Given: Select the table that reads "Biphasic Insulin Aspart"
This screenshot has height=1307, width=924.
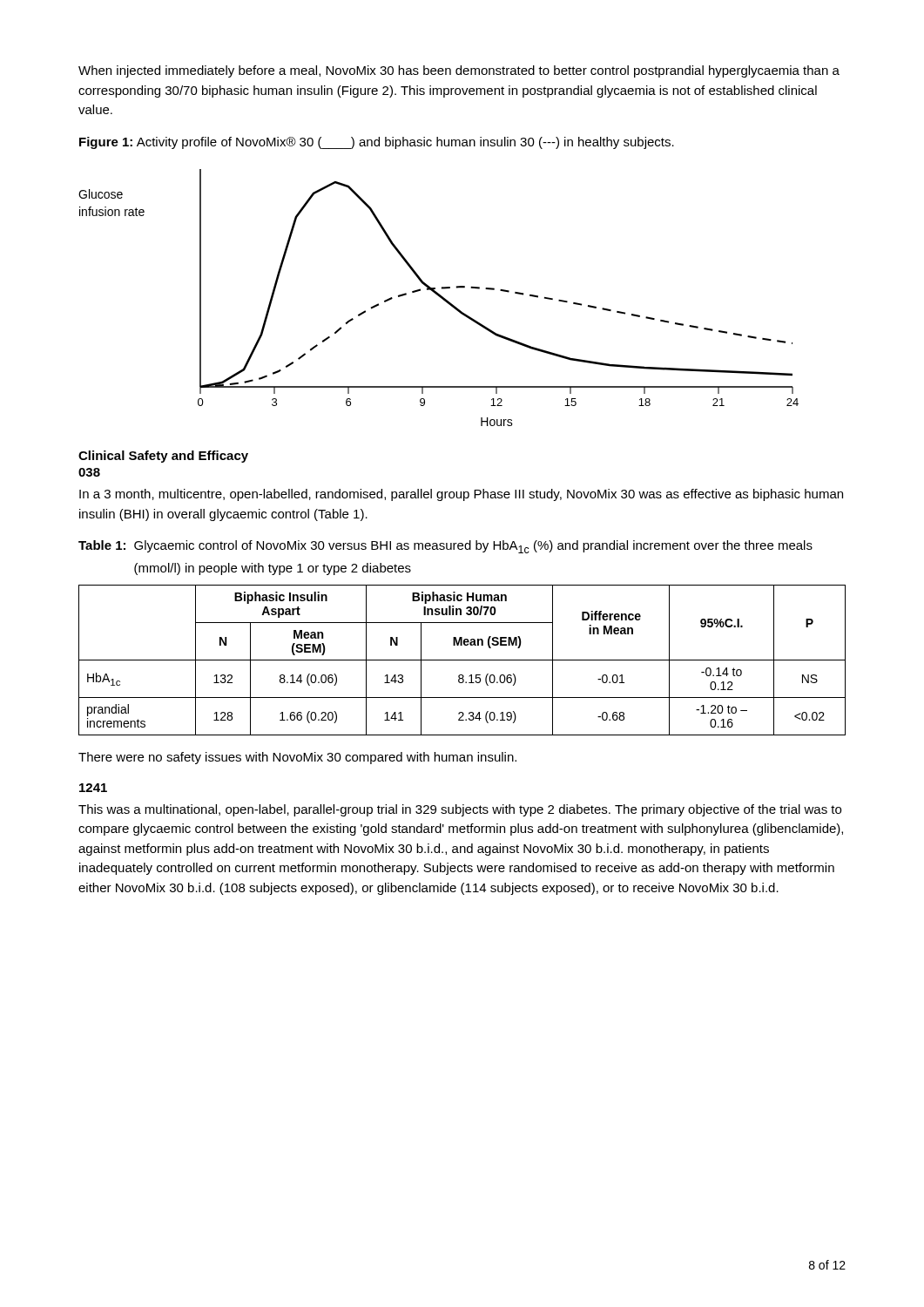Looking at the screenshot, I should (x=462, y=660).
